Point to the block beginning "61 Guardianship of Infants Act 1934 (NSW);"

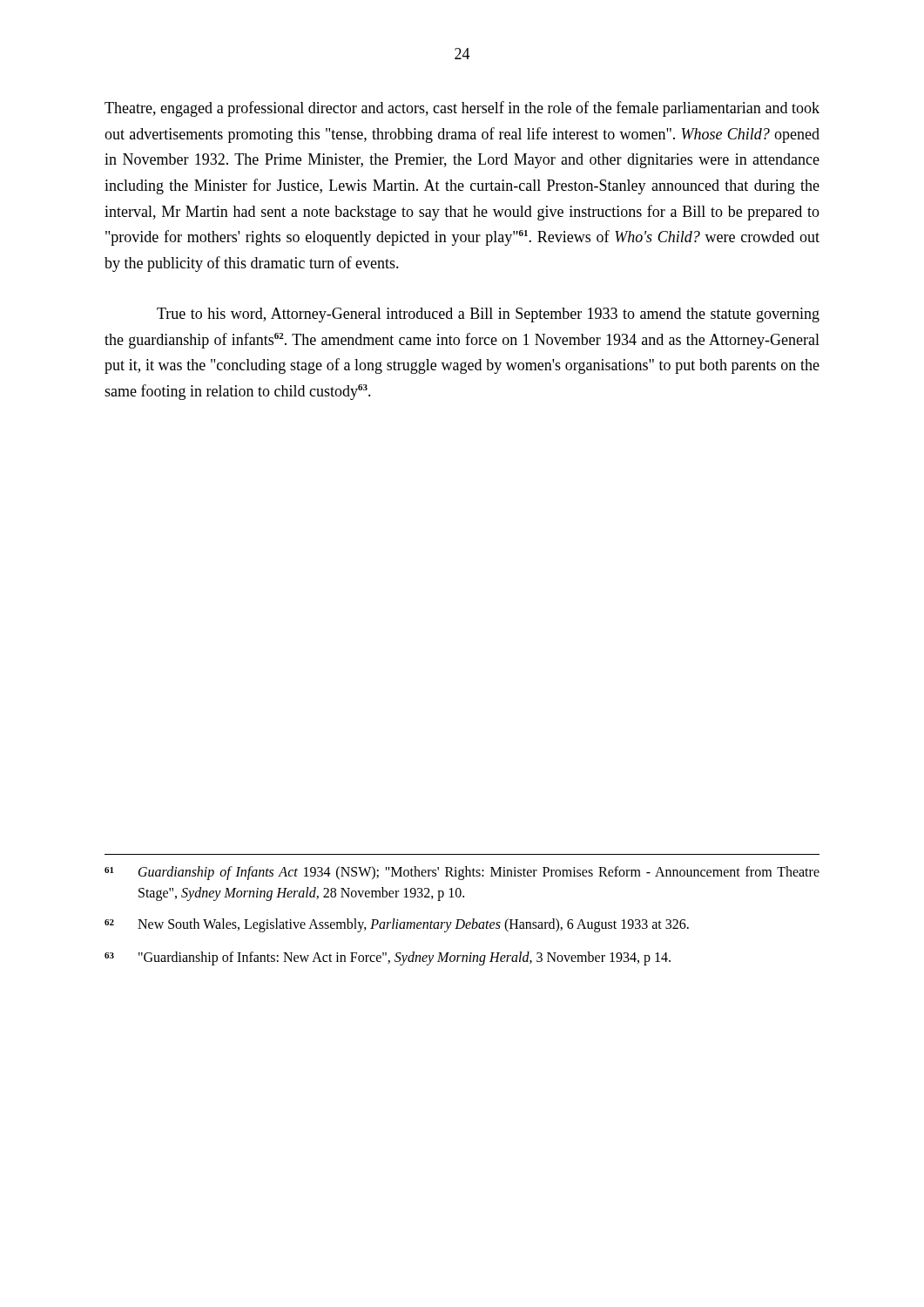tap(462, 883)
